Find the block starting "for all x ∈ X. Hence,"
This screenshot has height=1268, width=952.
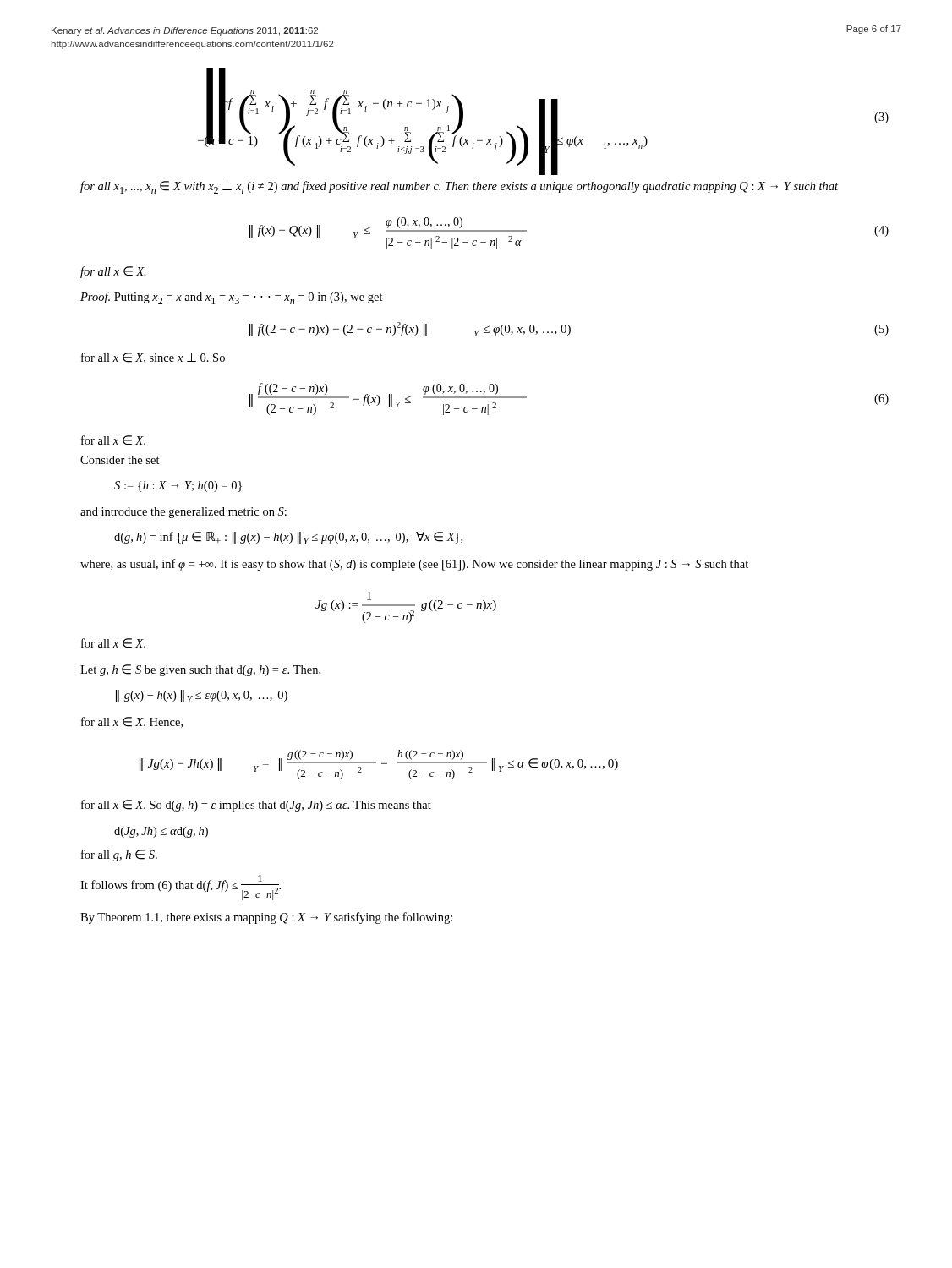coord(132,722)
